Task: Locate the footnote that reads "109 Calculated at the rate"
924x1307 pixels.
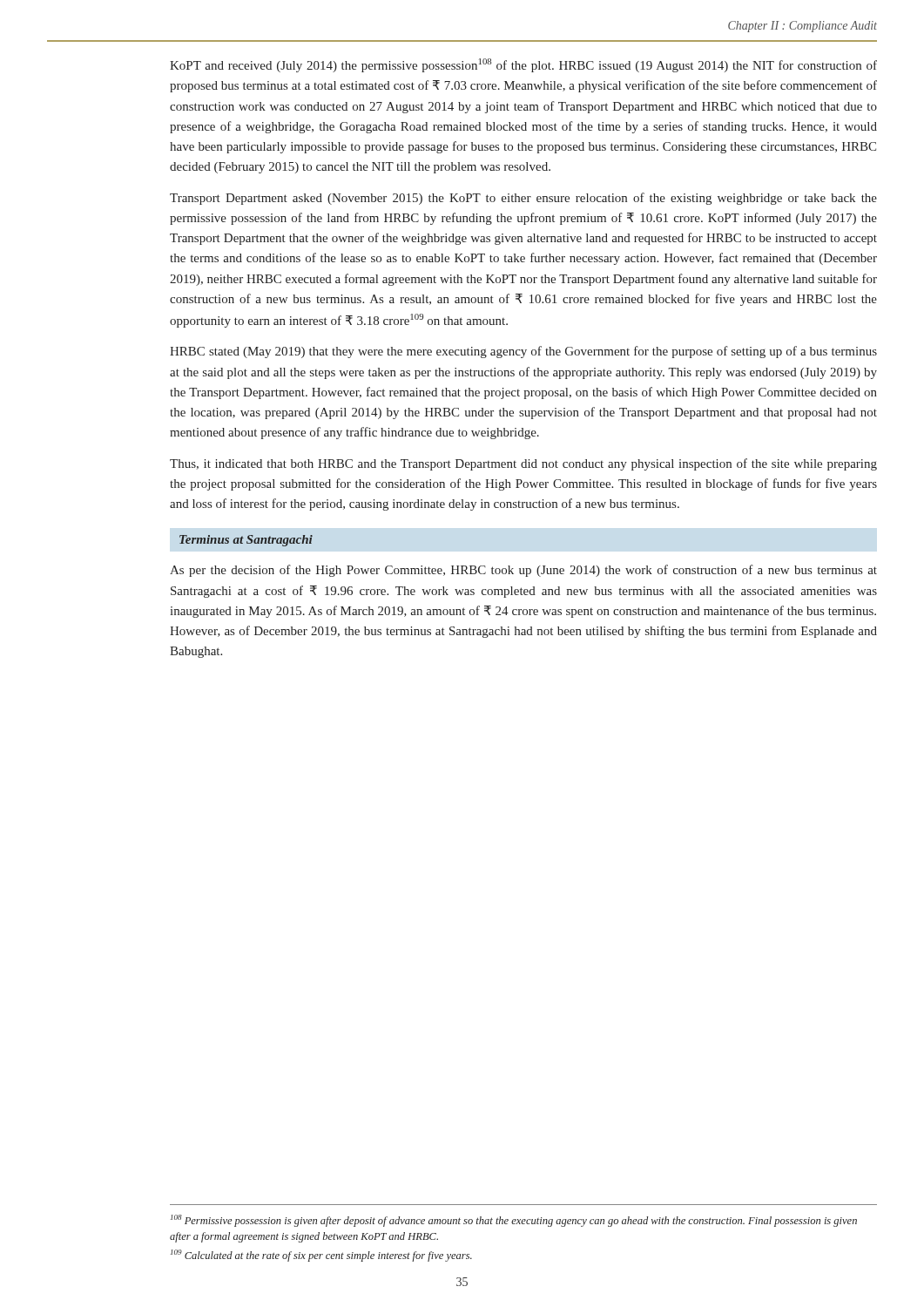Action: point(321,1256)
